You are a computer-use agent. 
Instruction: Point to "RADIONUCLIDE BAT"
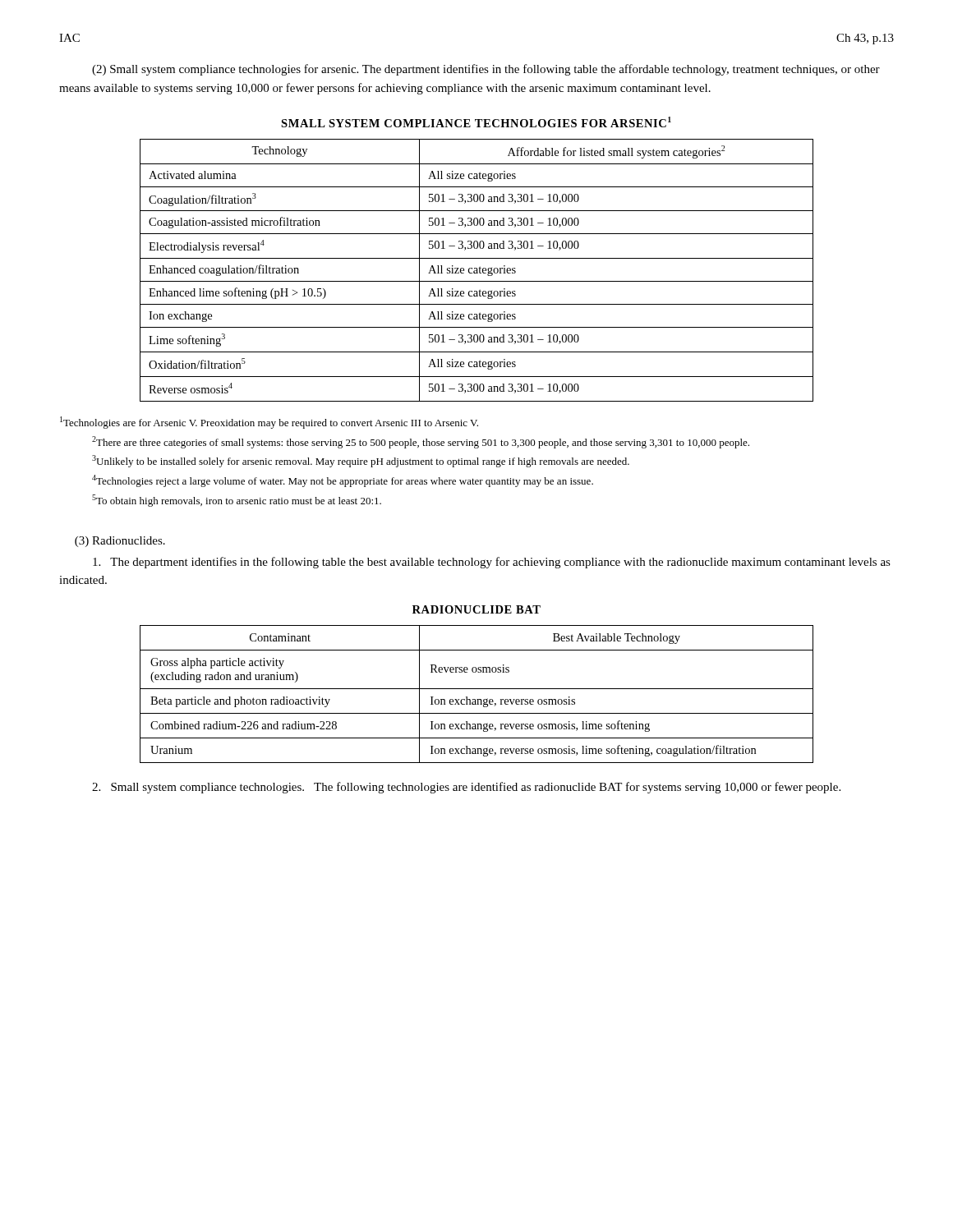pyautogui.click(x=476, y=609)
